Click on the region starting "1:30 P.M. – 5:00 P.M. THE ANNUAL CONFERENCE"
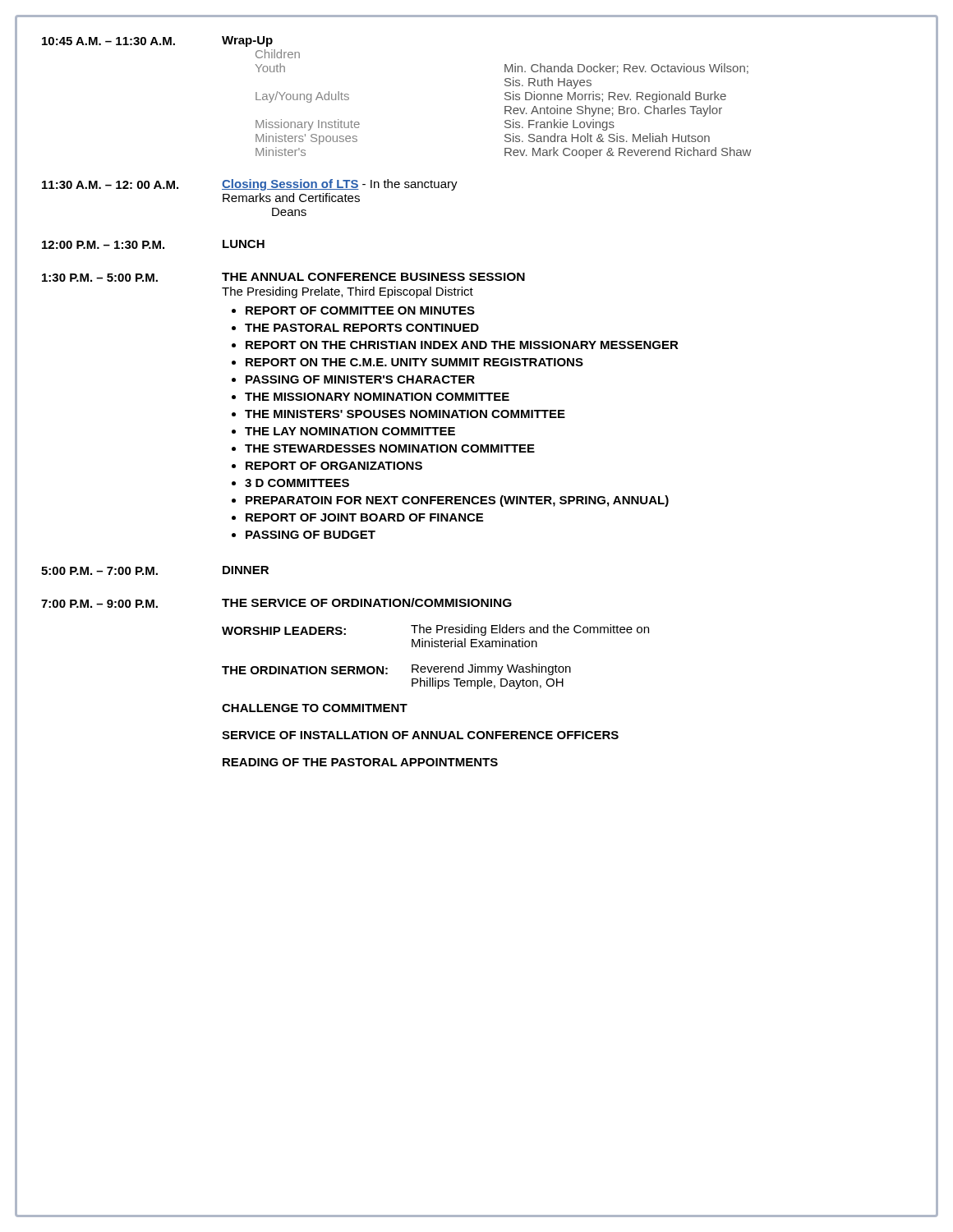Viewport: 953px width, 1232px height. tap(476, 407)
